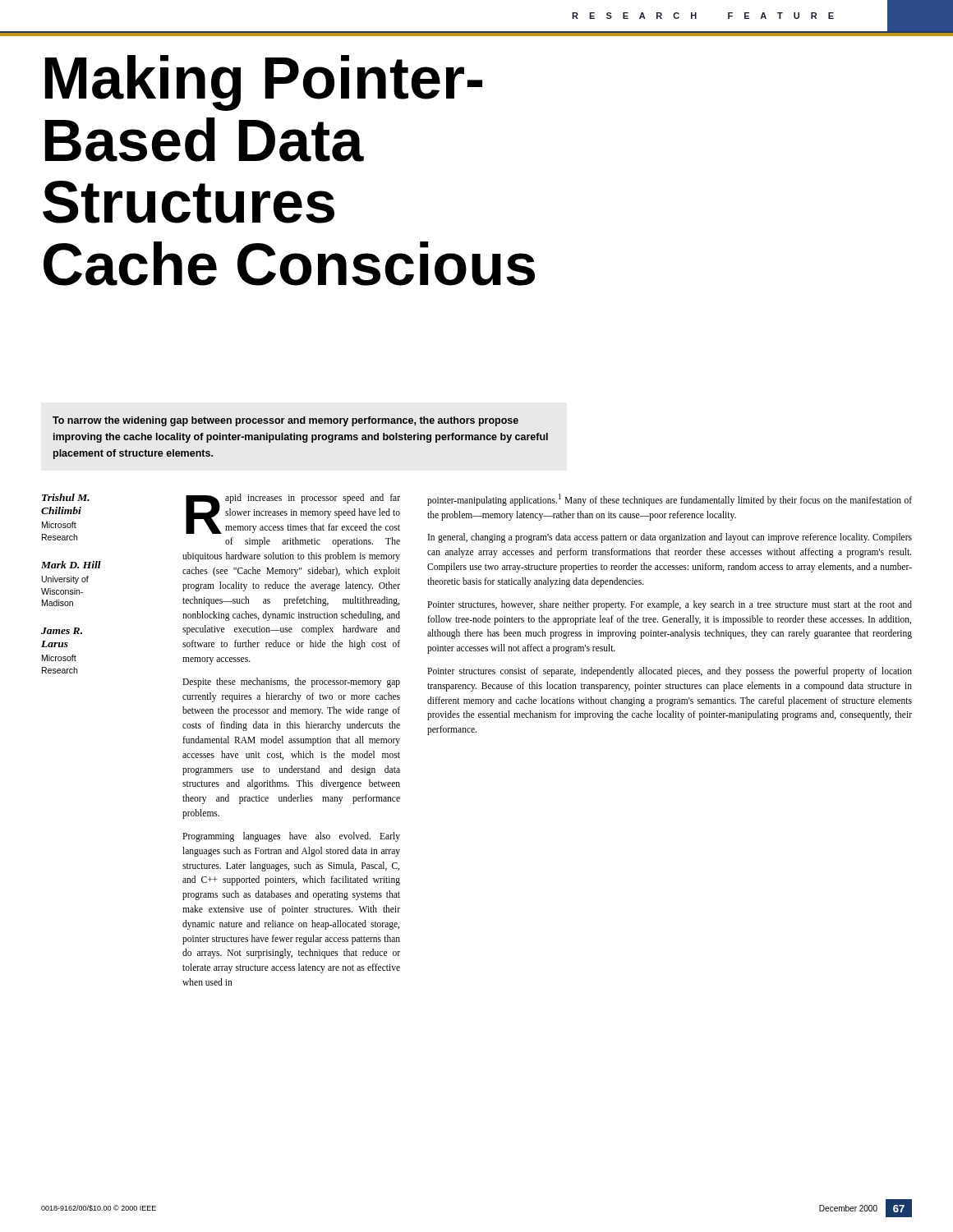Point to the region starting "Rapid increases in processor speed and"

coord(291,741)
